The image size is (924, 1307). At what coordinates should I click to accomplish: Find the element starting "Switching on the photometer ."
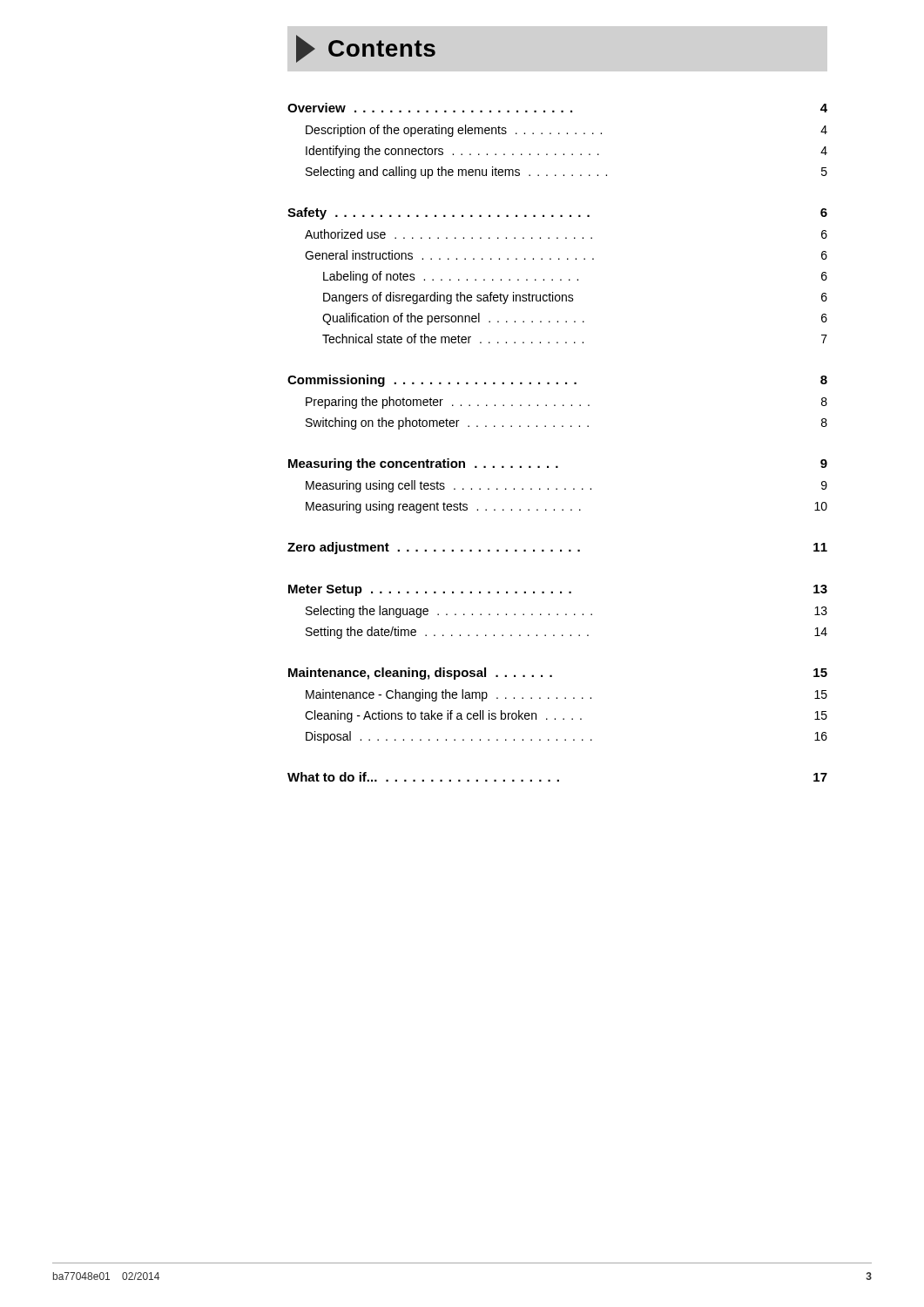click(x=566, y=424)
